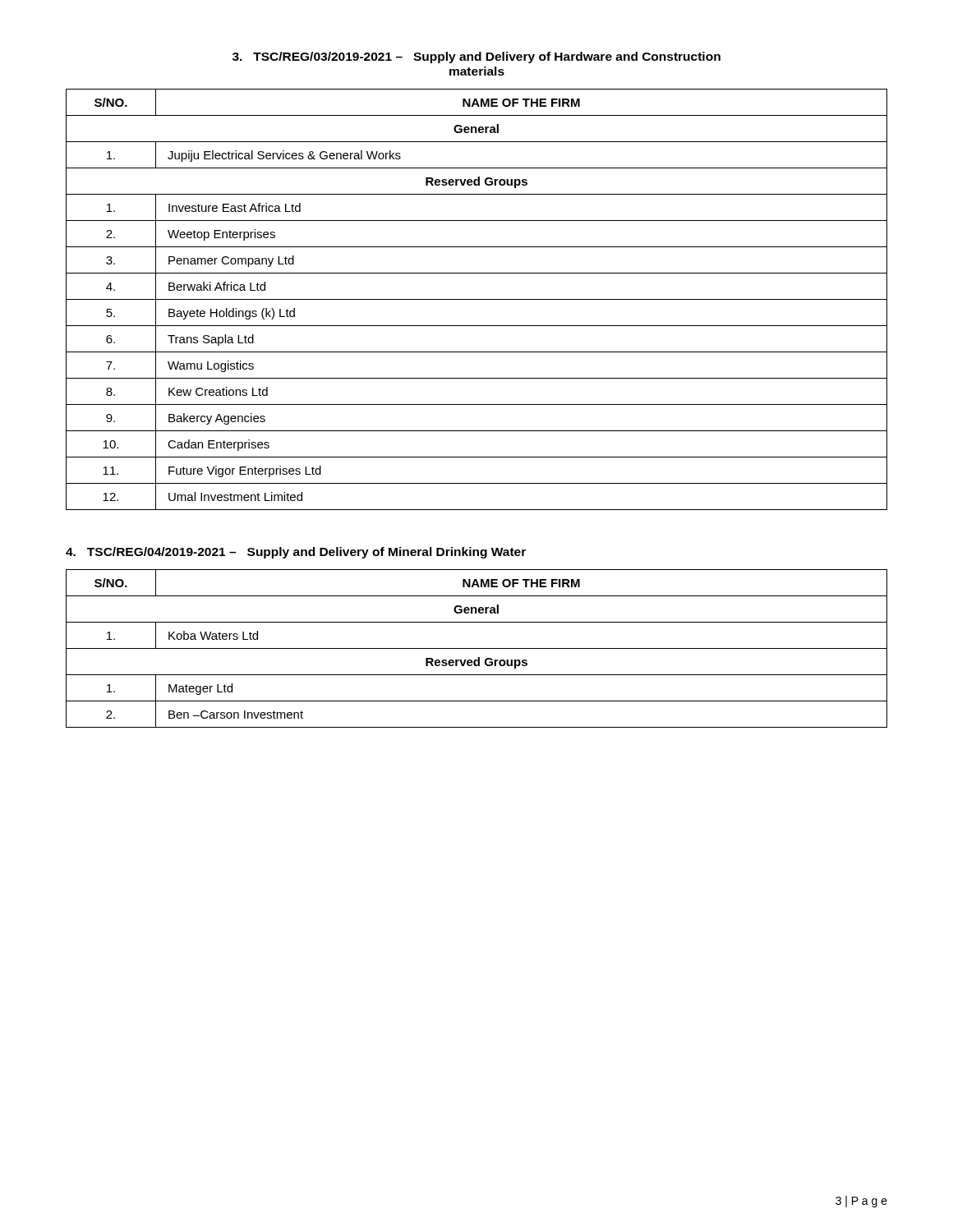This screenshot has width=953, height=1232.
Task: Find the section header that says "3. TSC/REG/03/2019-2021 – Supply"
Action: point(476,64)
